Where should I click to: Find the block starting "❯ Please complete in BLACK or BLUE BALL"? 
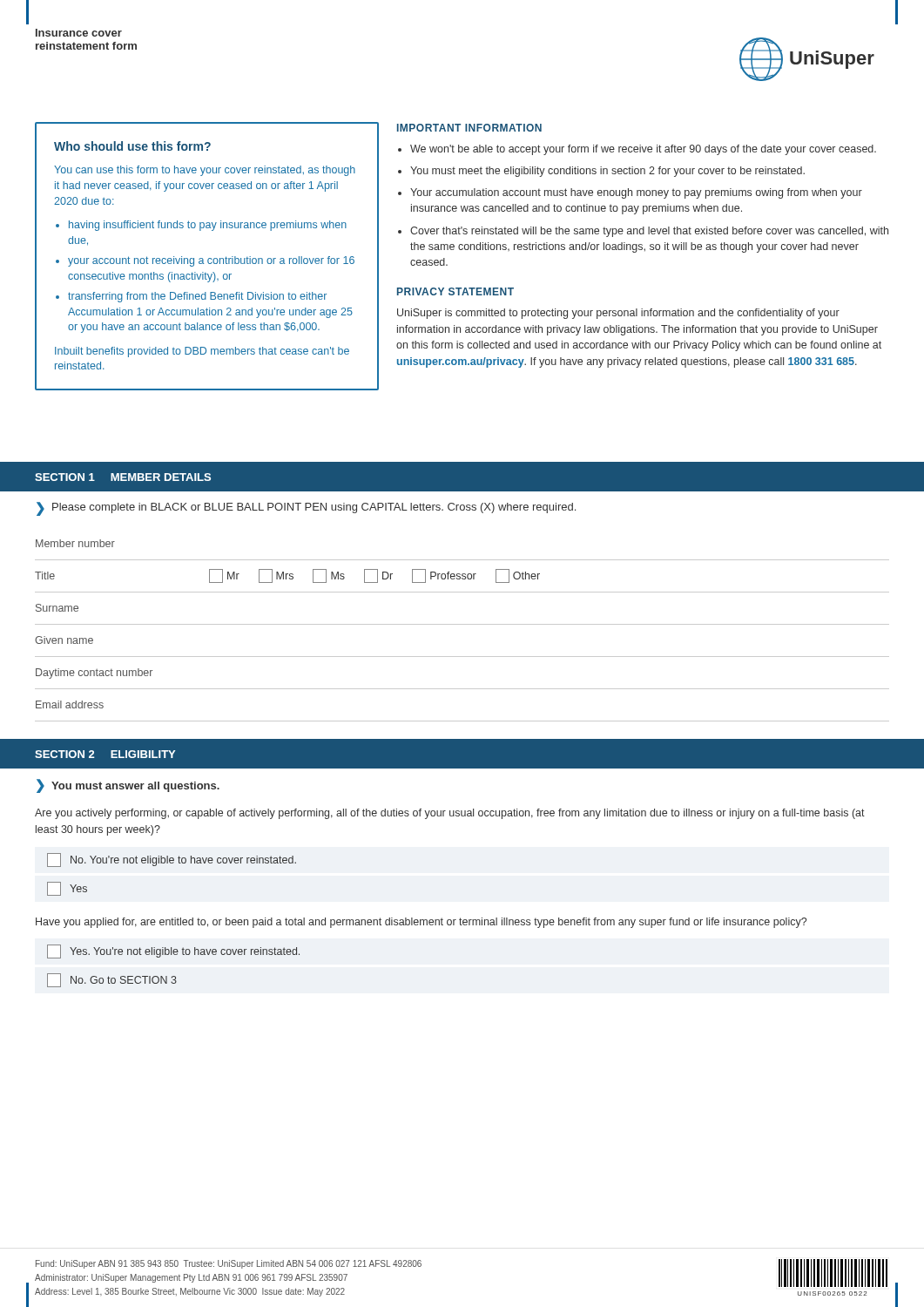coord(306,508)
